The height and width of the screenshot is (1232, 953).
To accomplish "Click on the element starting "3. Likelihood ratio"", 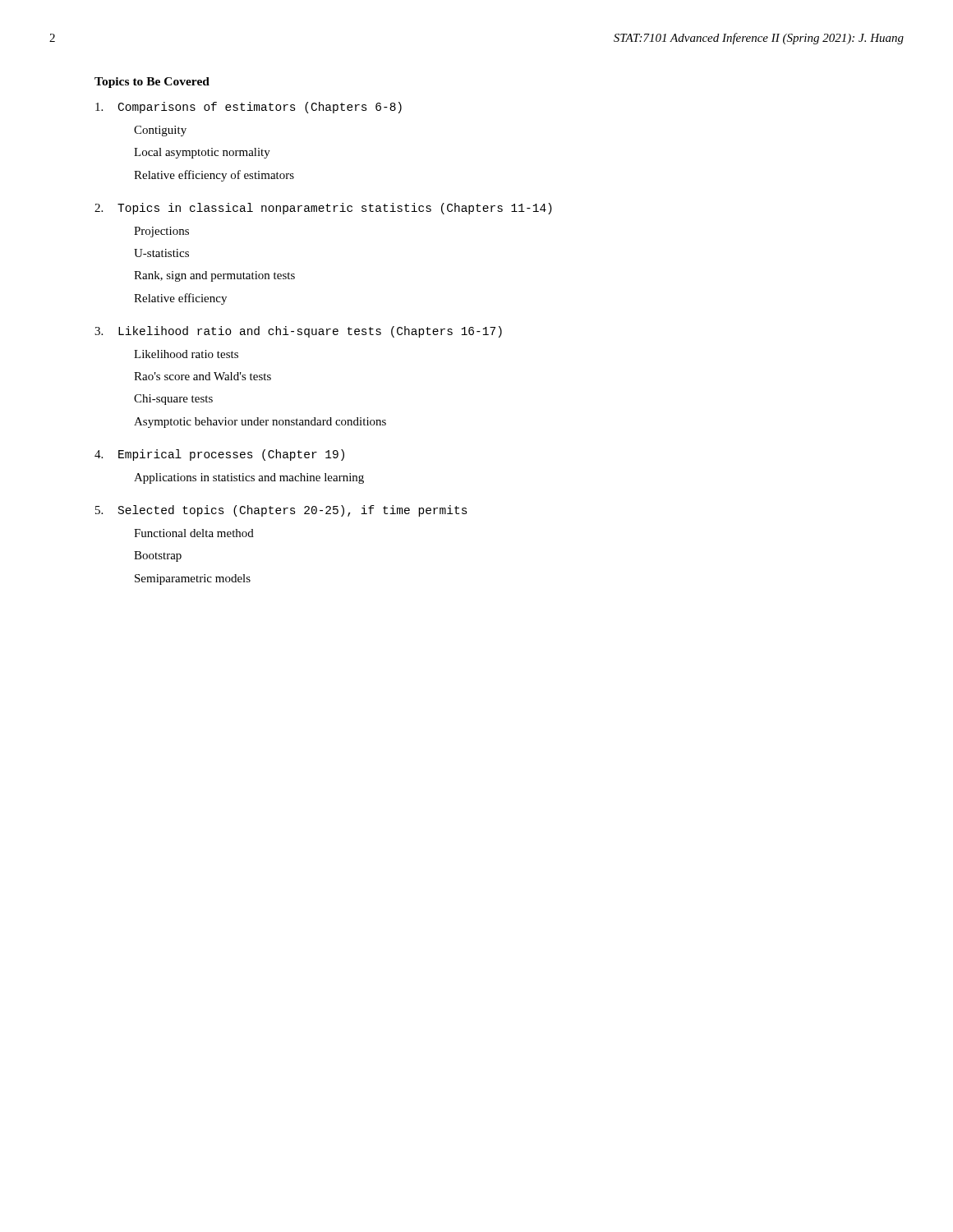I will point(298,332).
